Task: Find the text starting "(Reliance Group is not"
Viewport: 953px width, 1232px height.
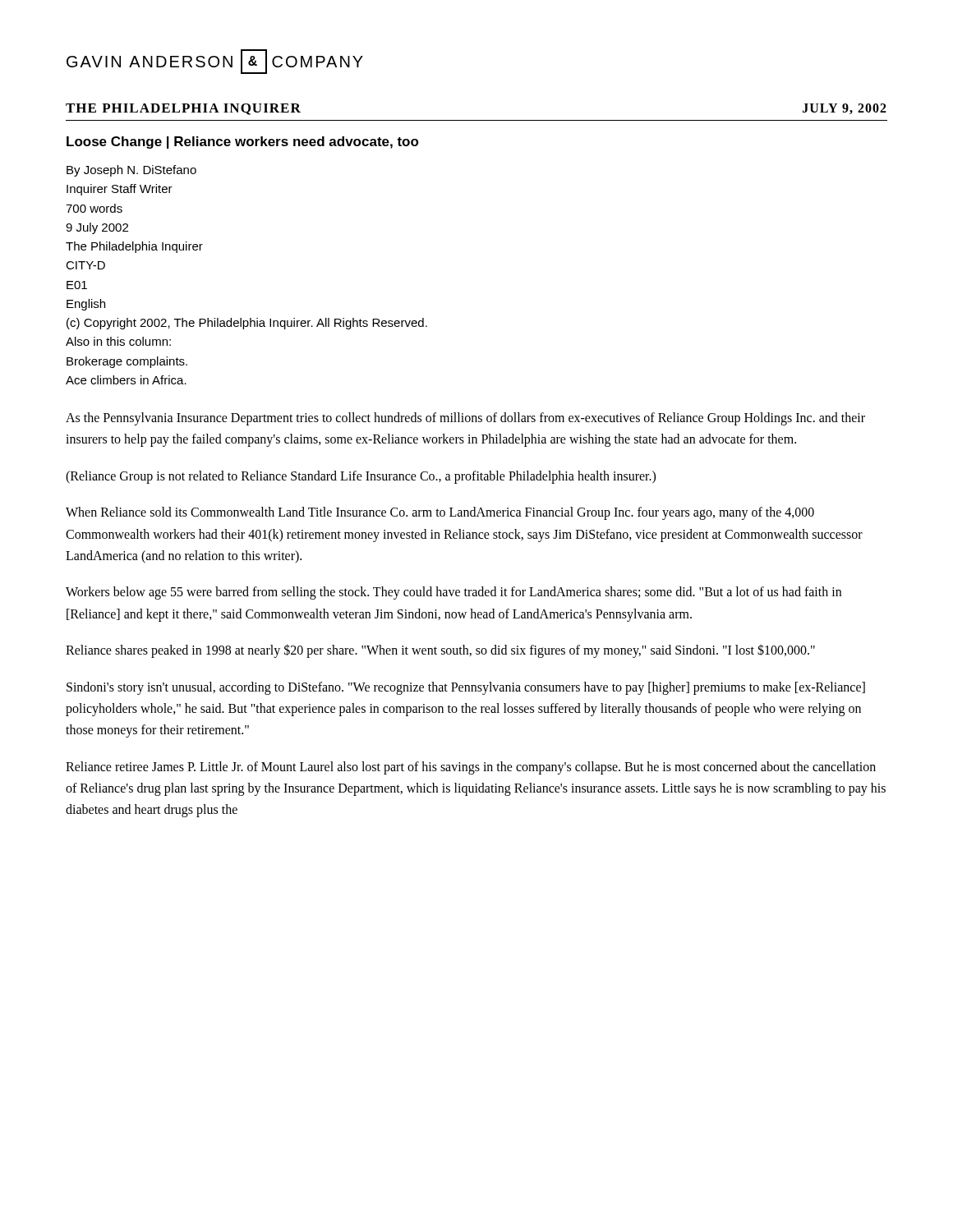Action: coord(476,476)
